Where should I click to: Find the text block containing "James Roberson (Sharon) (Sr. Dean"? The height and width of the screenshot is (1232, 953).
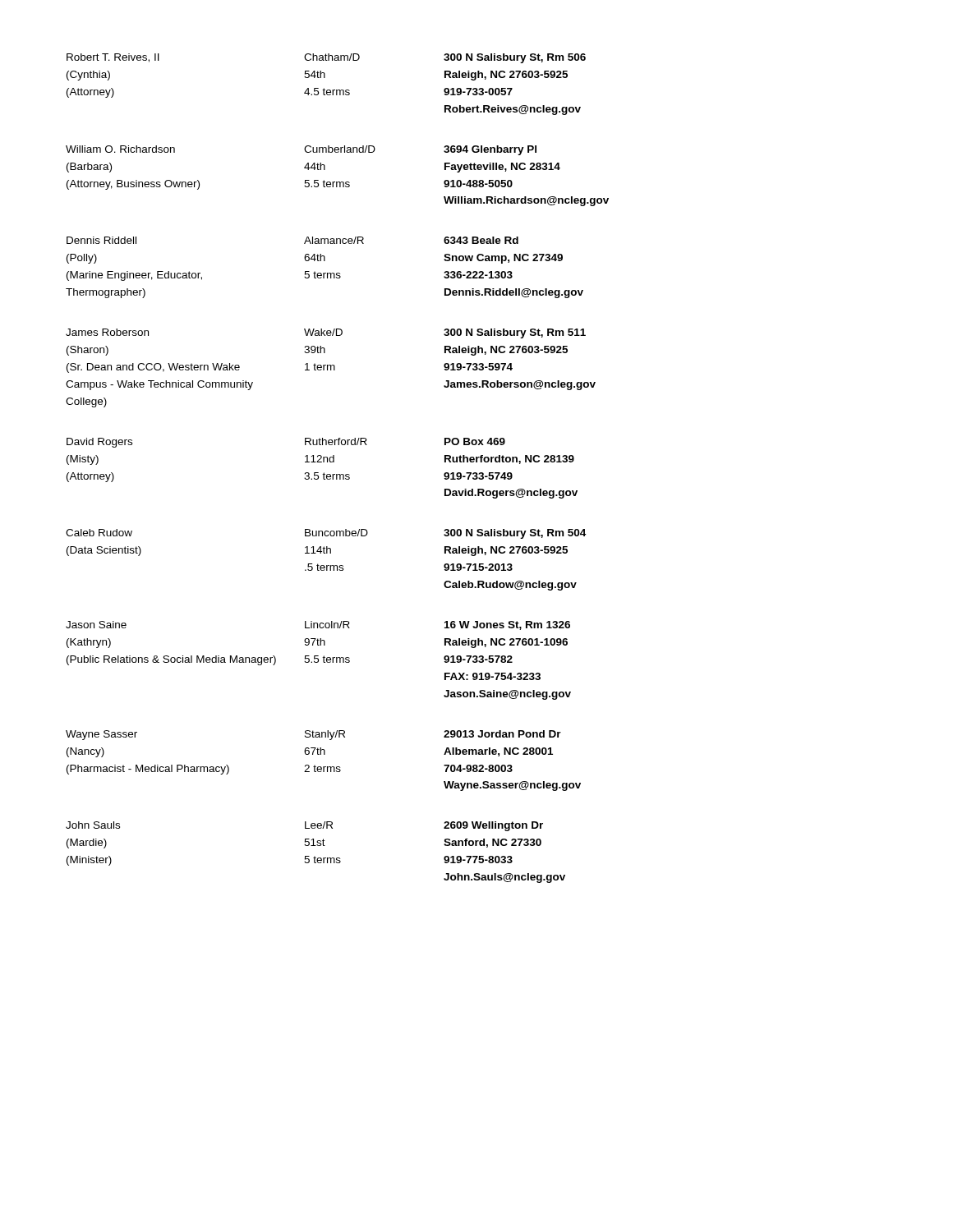(x=326, y=333)
